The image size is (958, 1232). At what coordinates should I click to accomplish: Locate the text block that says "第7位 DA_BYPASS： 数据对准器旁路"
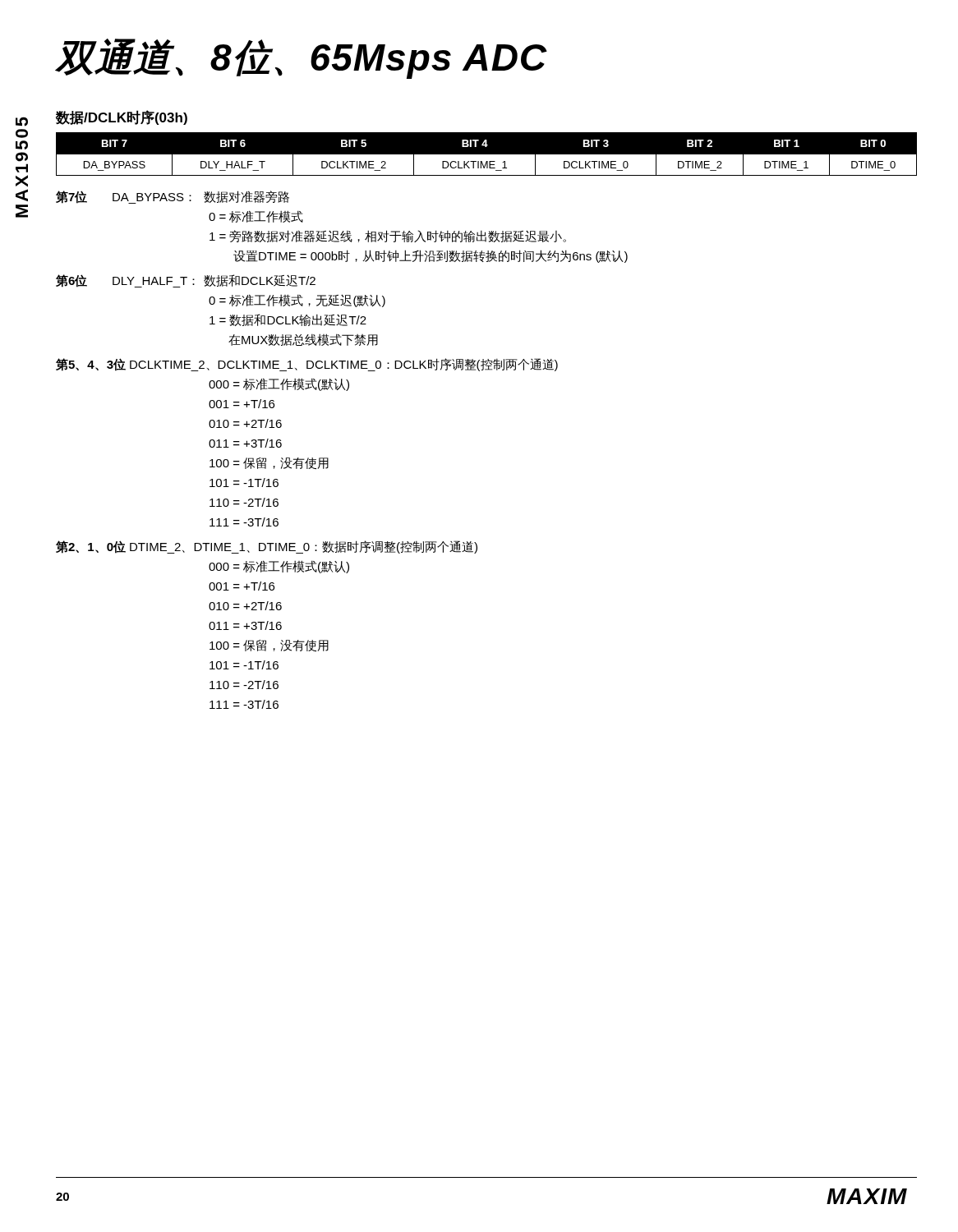point(486,227)
